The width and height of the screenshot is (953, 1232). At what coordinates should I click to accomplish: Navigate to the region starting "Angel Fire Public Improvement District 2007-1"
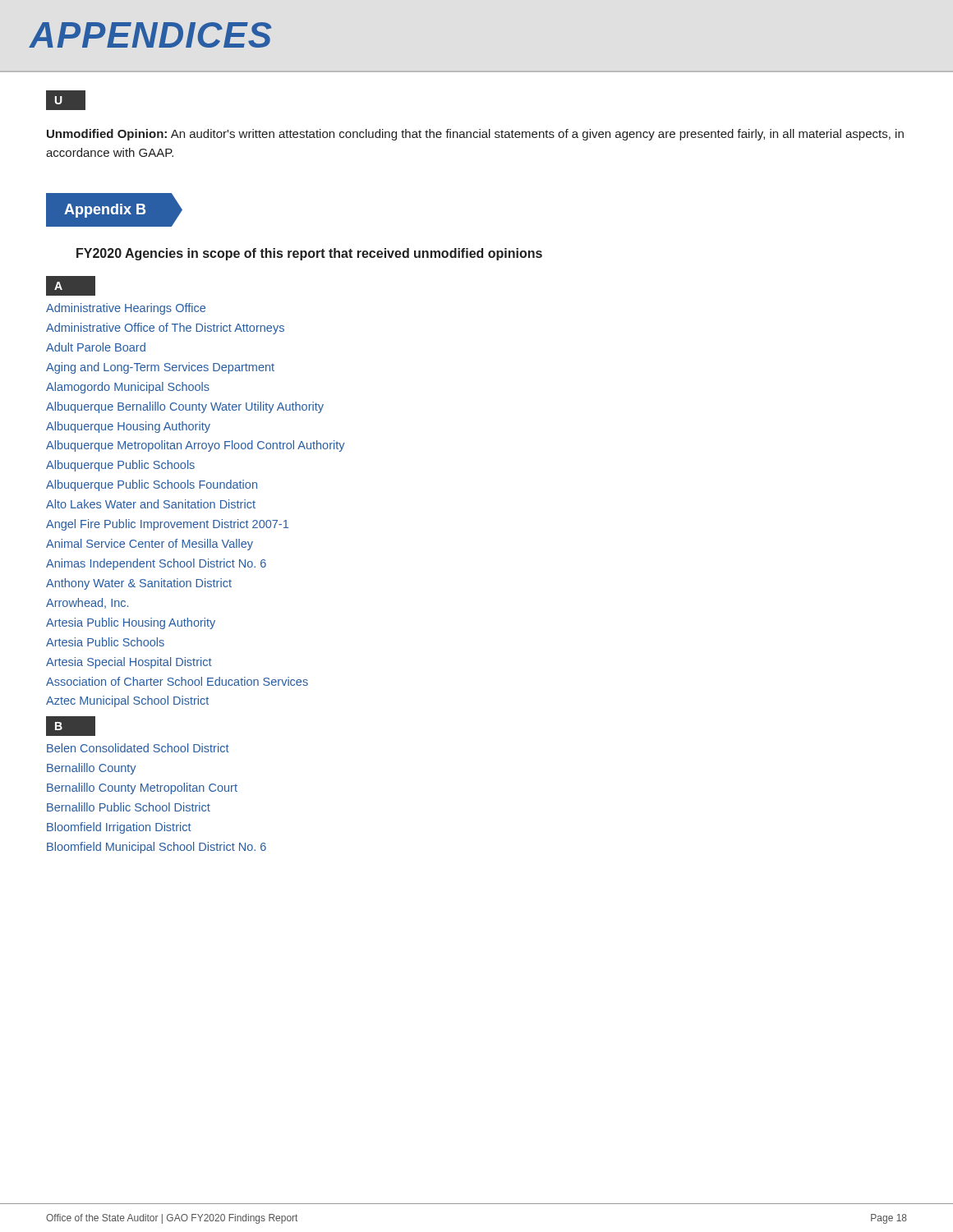point(167,524)
